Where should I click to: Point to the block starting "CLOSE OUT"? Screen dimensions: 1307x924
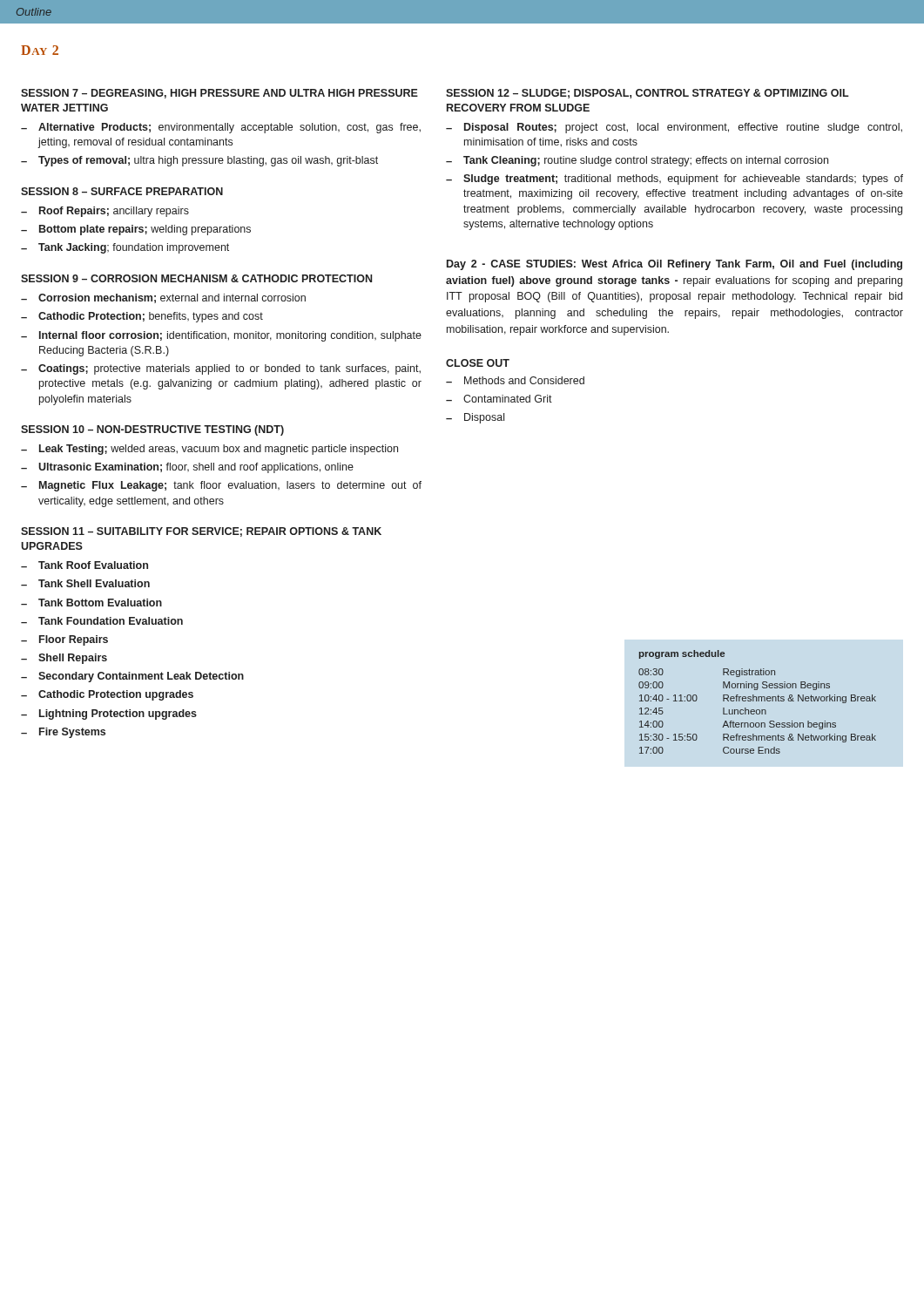(478, 363)
